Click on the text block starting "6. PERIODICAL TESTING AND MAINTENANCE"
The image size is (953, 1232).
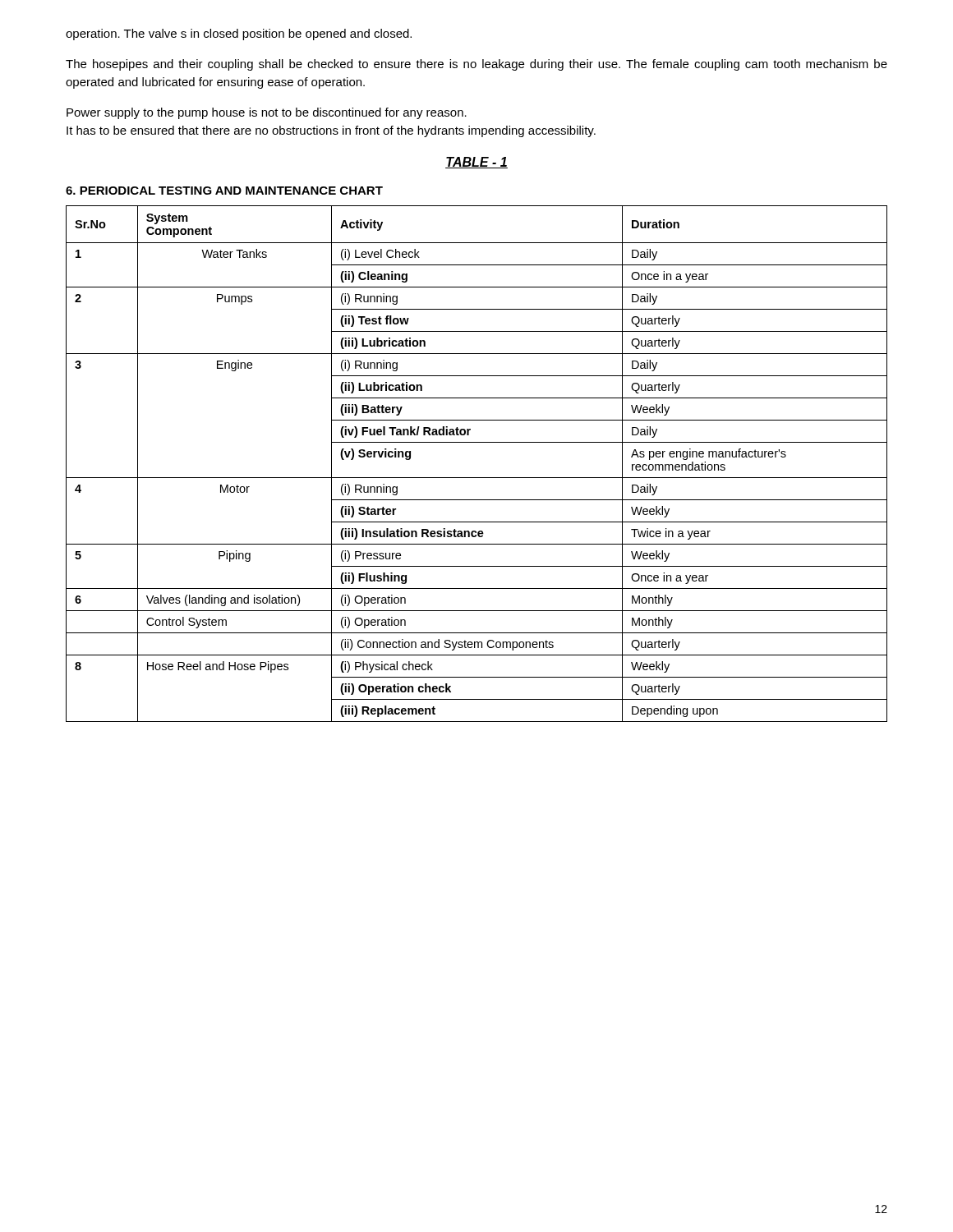pos(224,190)
